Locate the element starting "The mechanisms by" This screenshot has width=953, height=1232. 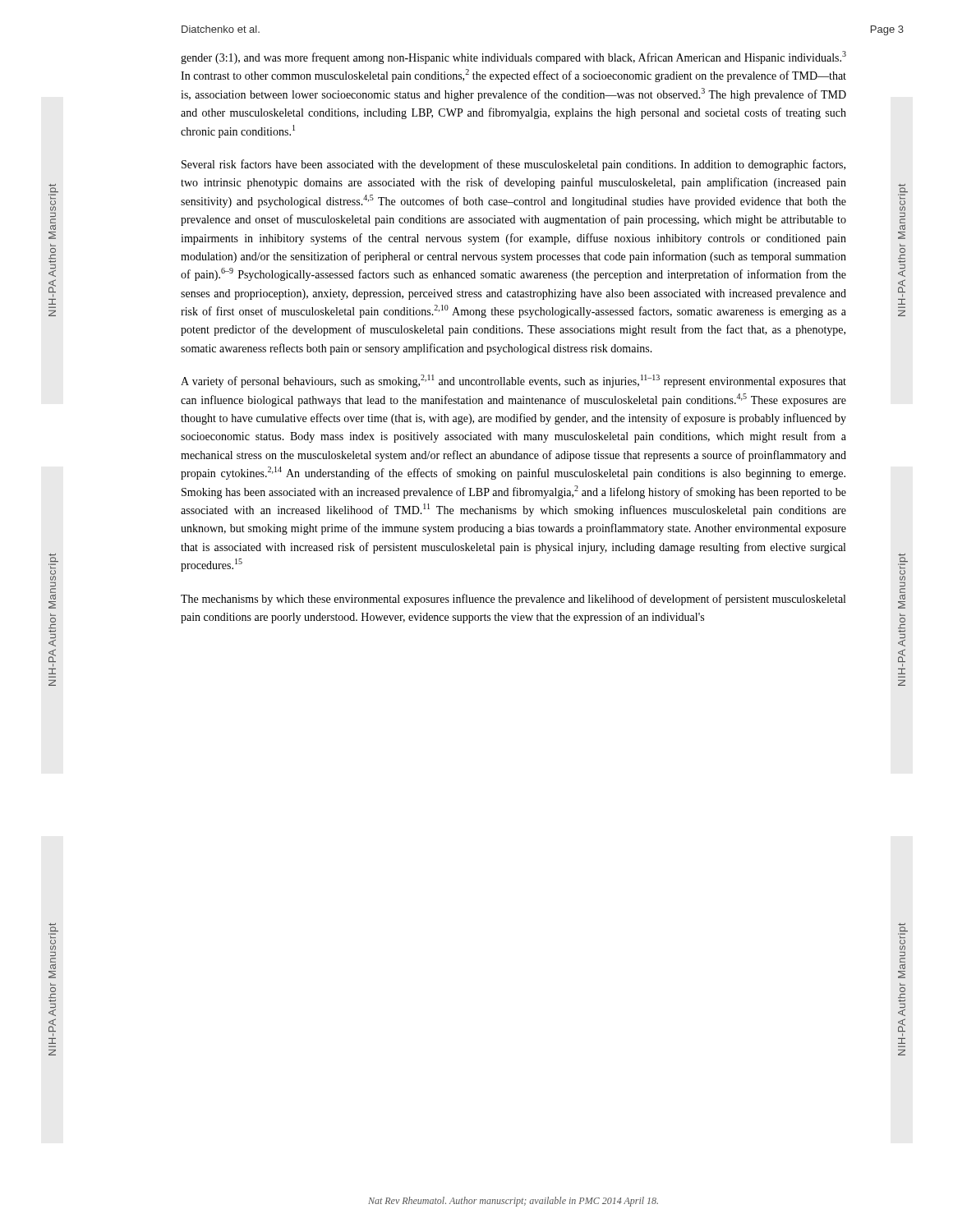click(x=513, y=608)
